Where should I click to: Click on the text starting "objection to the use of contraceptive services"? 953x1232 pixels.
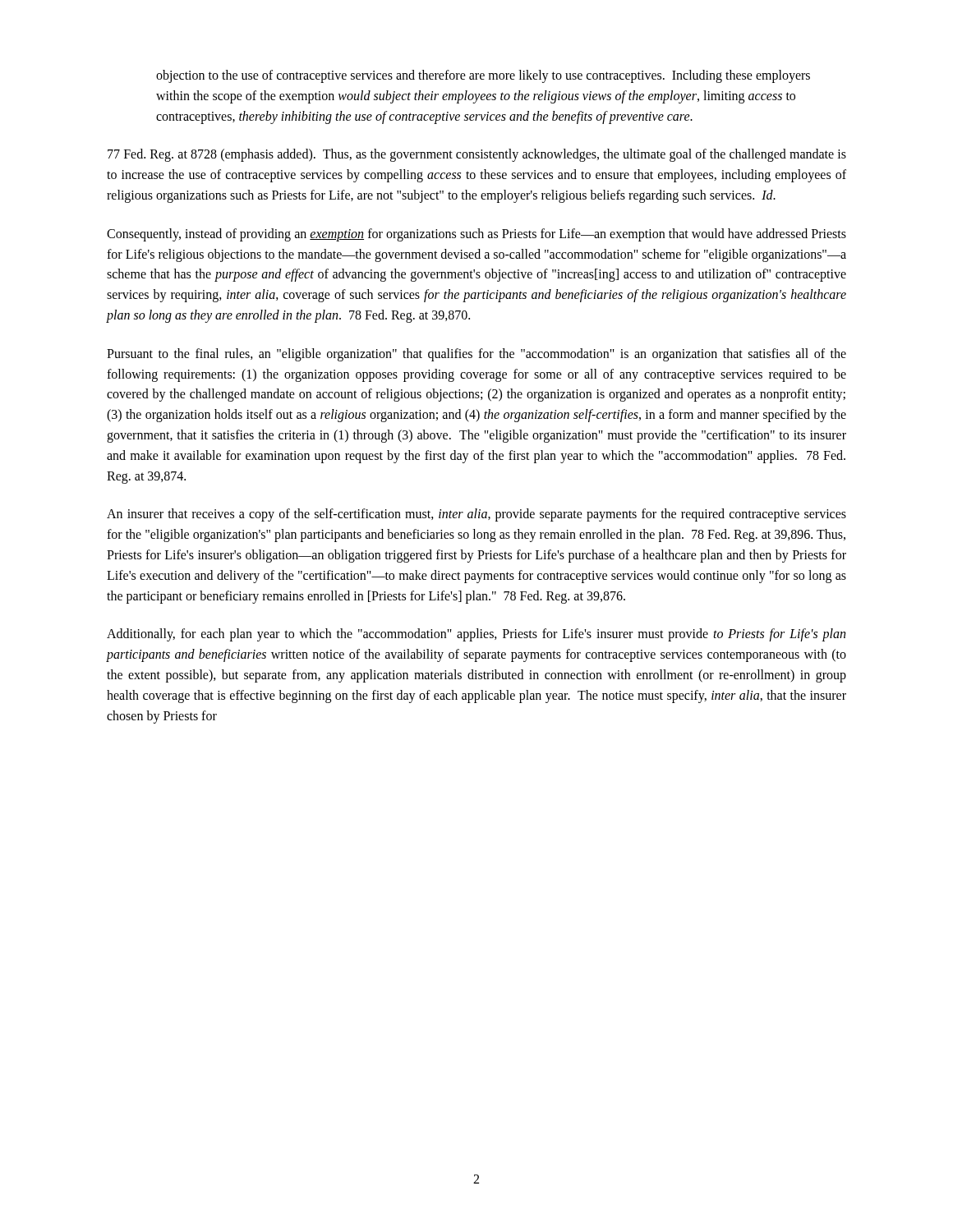click(483, 95)
